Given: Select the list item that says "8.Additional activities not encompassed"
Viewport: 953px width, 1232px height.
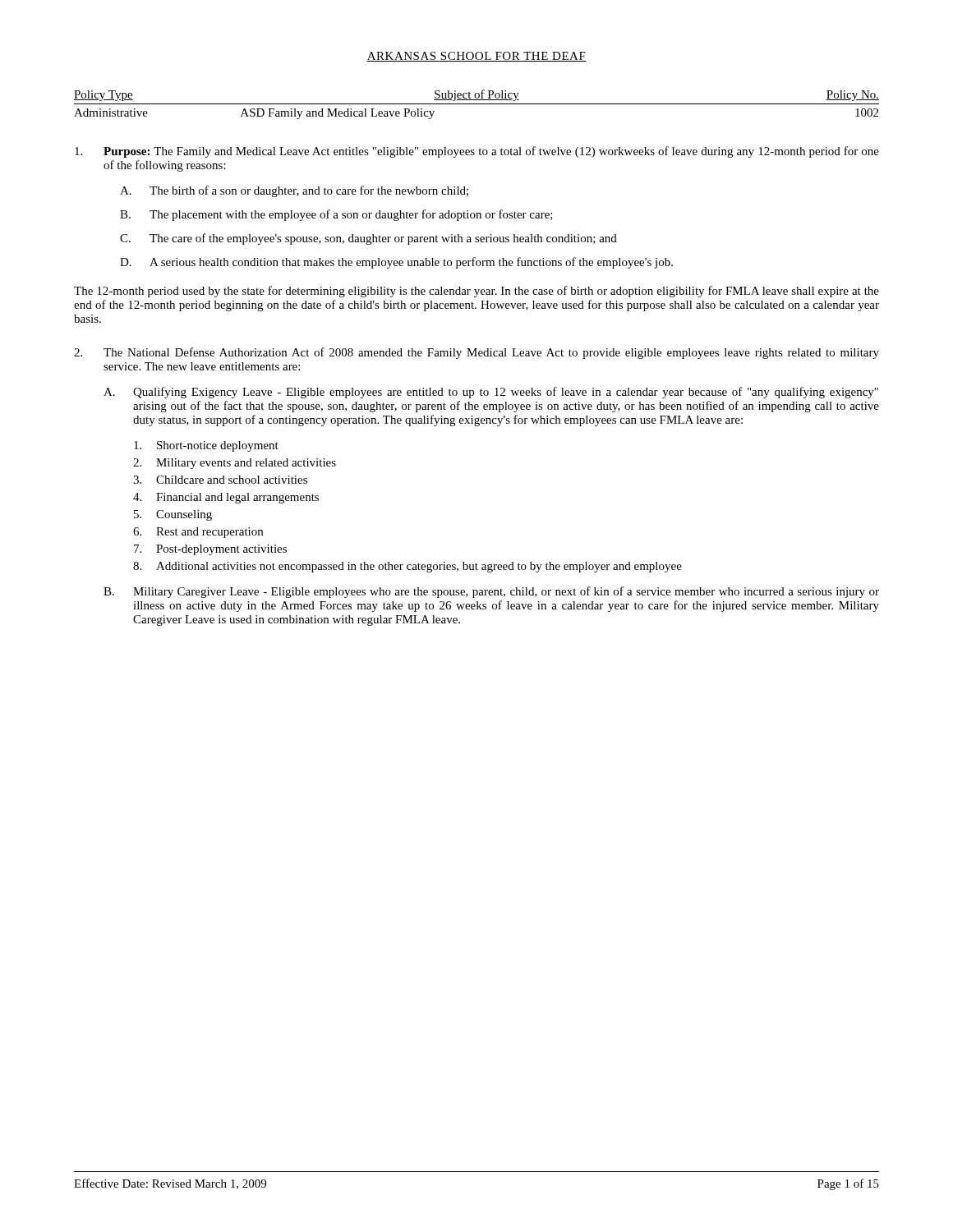Looking at the screenshot, I should tap(506, 566).
